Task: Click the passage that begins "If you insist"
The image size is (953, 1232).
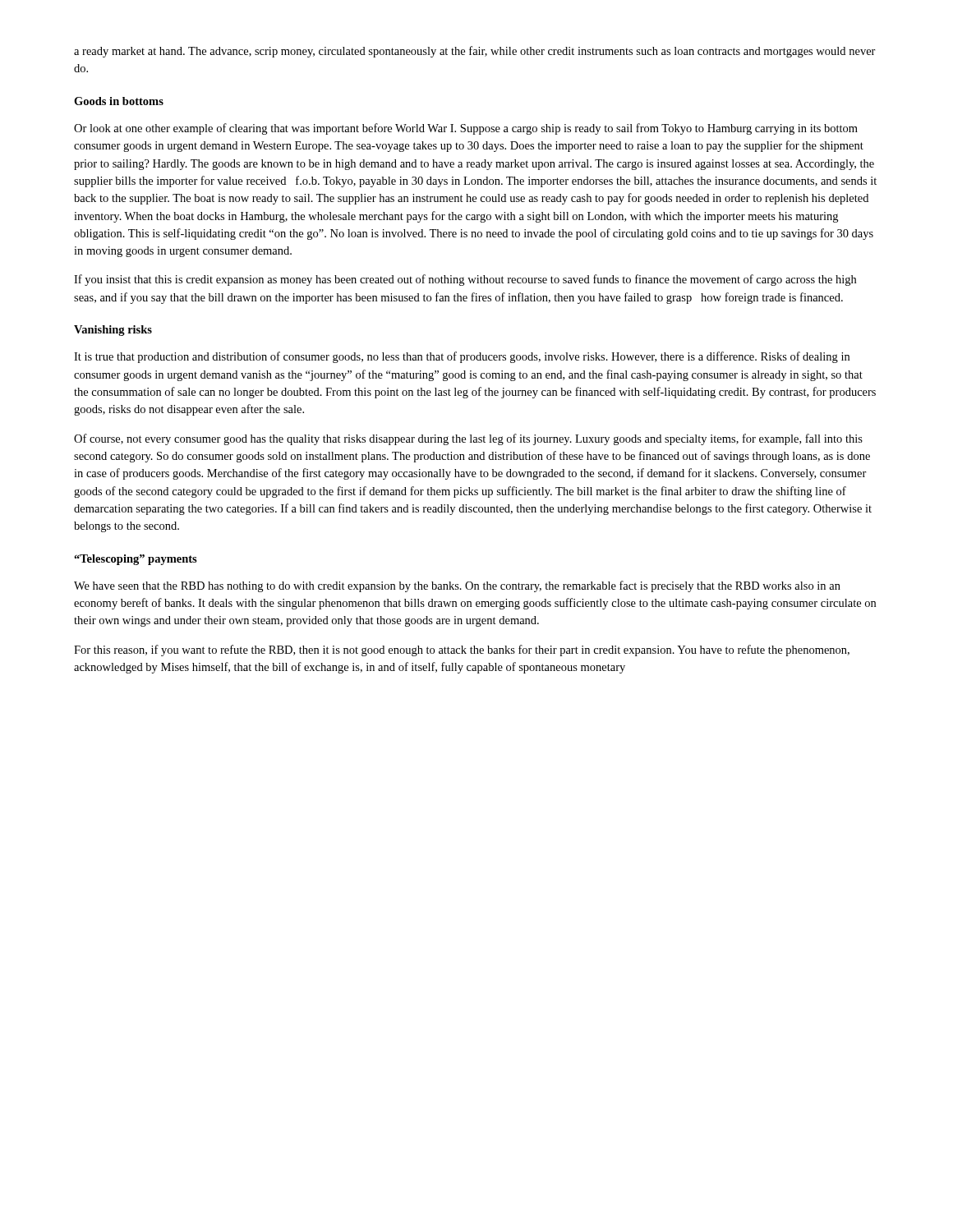Action: coord(465,288)
